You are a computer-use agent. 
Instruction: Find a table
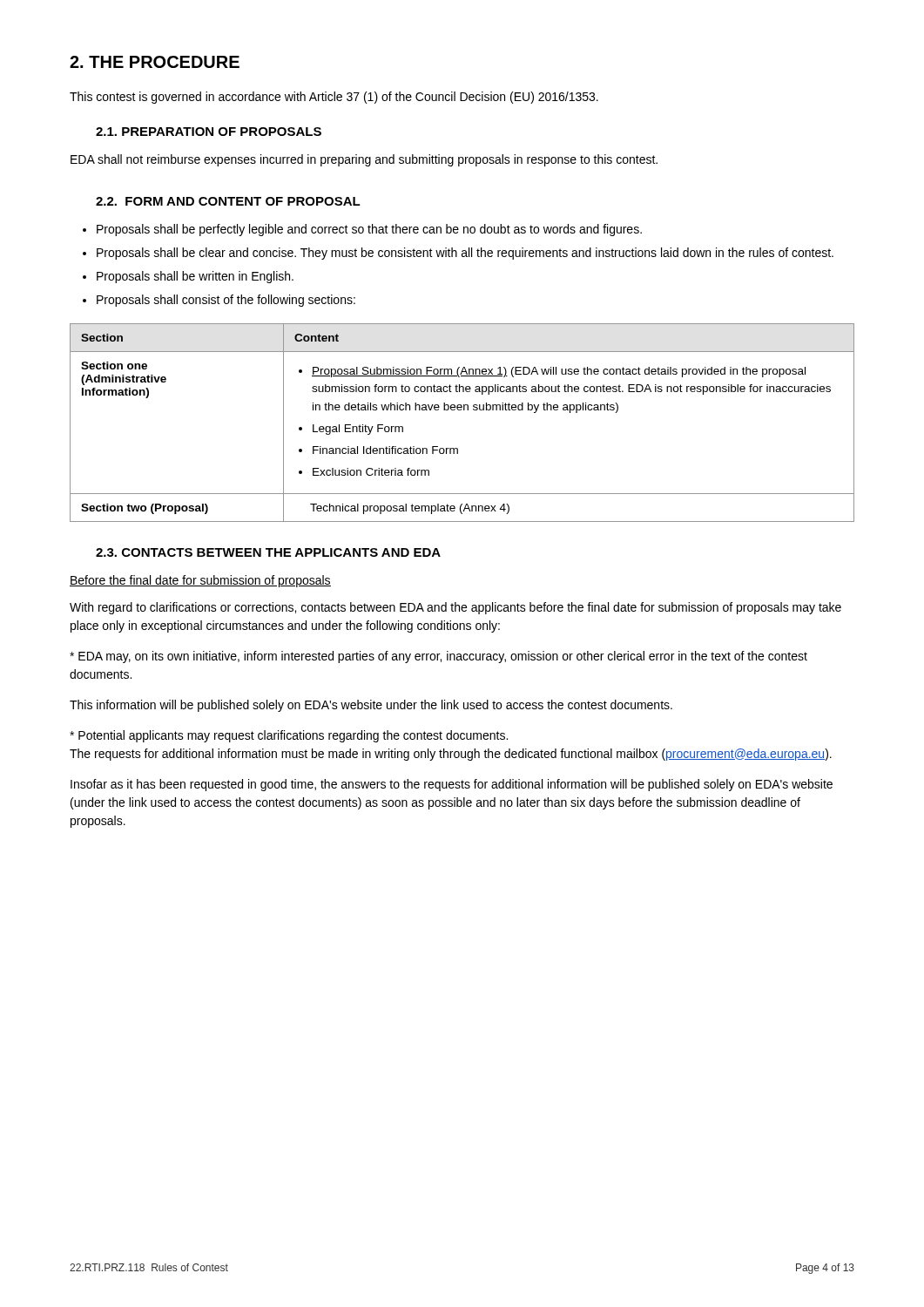point(462,422)
